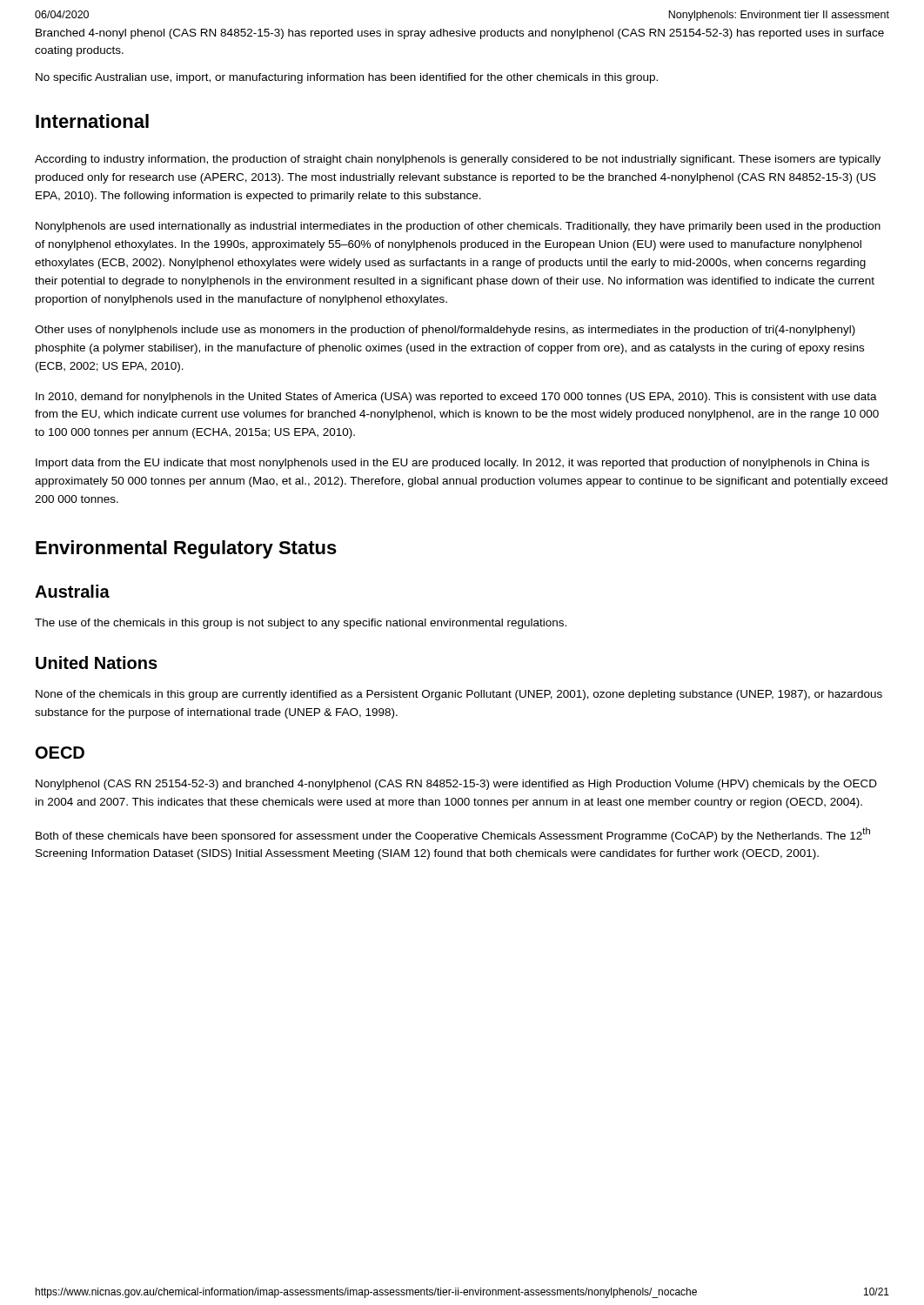Navigate to the text starting "Environmental Regulatory Status"
The image size is (924, 1305).
pyautogui.click(x=186, y=548)
